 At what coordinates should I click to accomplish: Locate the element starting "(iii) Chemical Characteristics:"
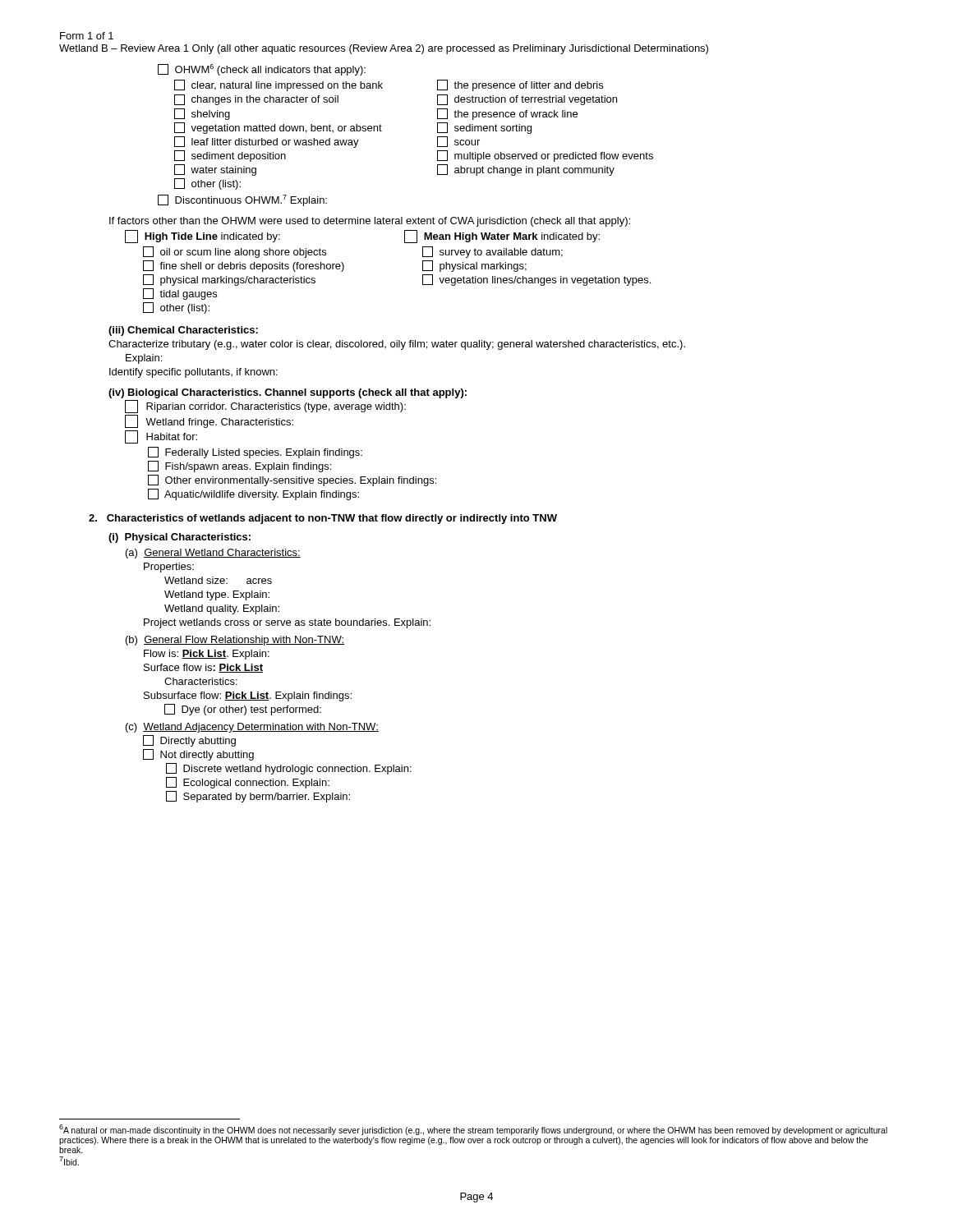click(x=184, y=330)
